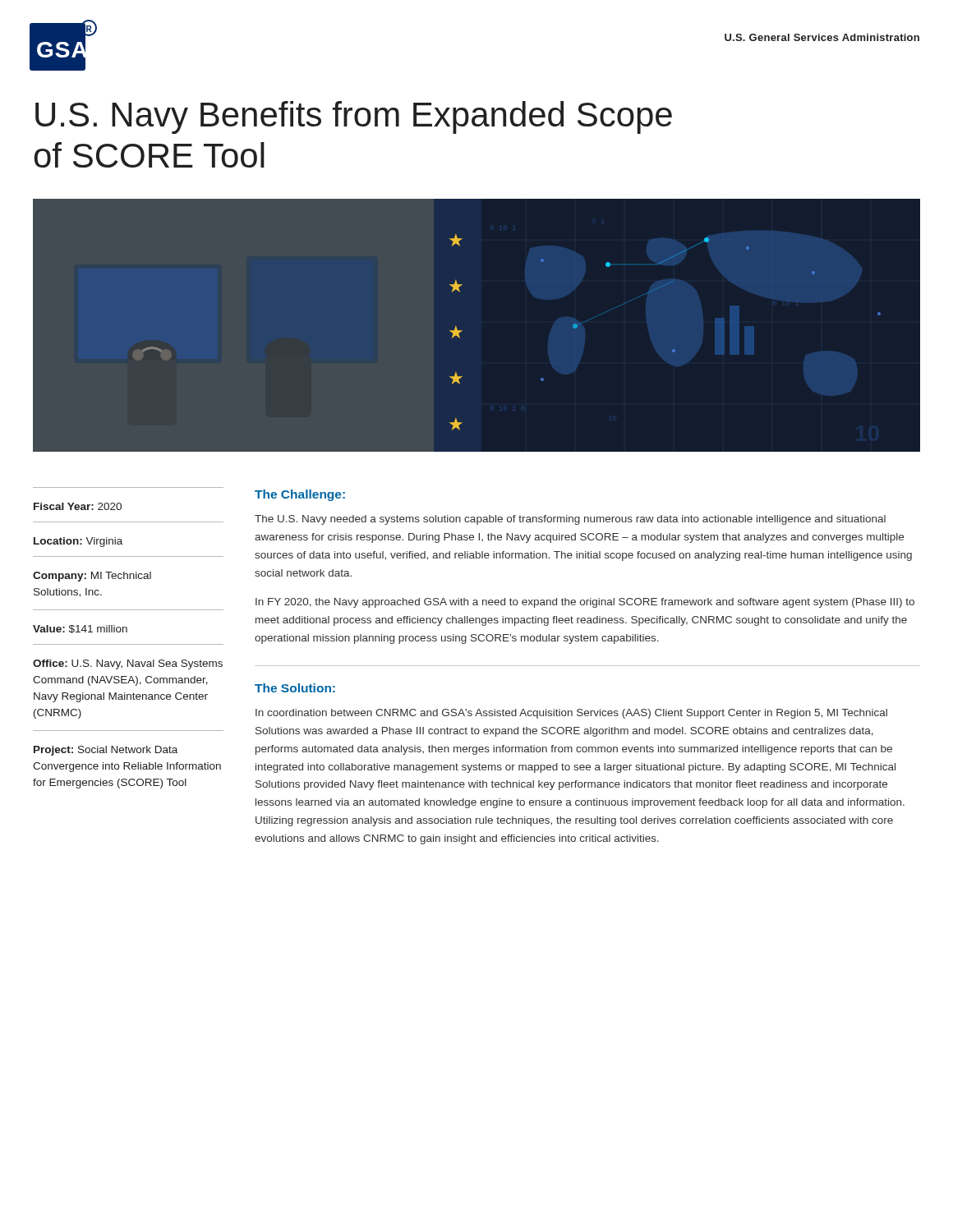Where is the passage that starts "In coordination between CNRMC and"?

coord(587,776)
